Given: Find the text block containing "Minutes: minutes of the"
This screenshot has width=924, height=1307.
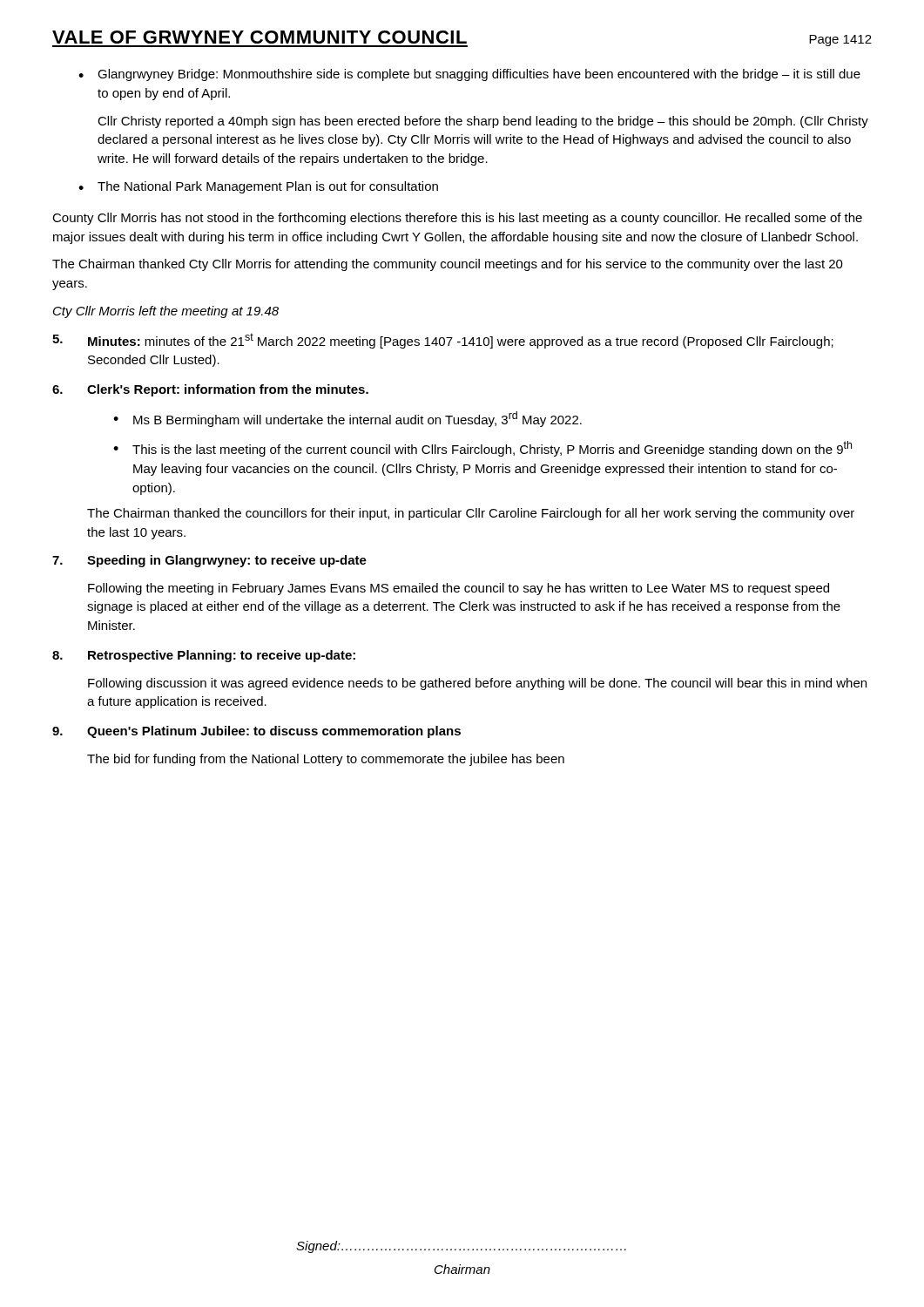Looking at the screenshot, I should click(462, 349).
